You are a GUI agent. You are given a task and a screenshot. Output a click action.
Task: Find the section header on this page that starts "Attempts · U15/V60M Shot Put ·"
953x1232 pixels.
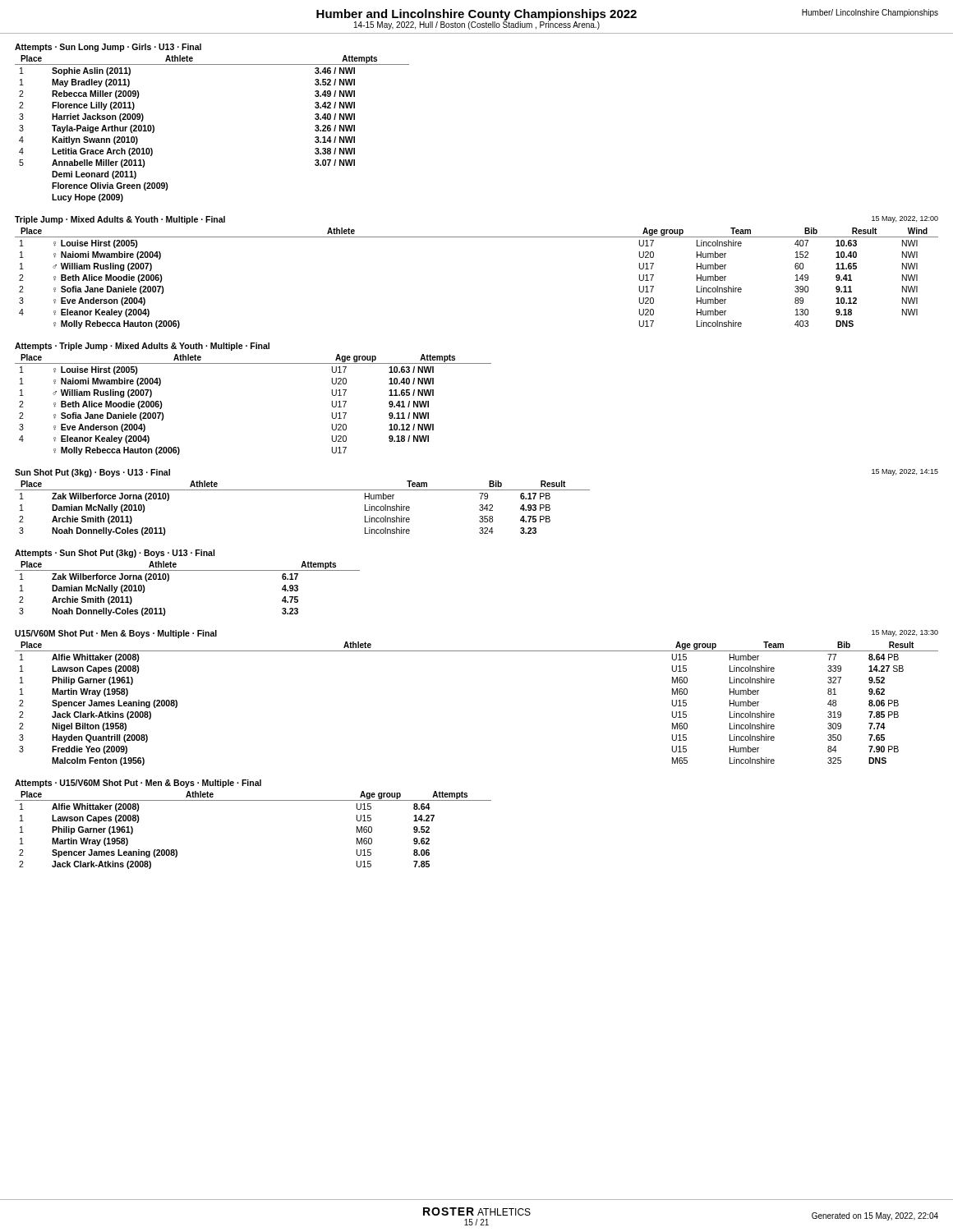138,783
